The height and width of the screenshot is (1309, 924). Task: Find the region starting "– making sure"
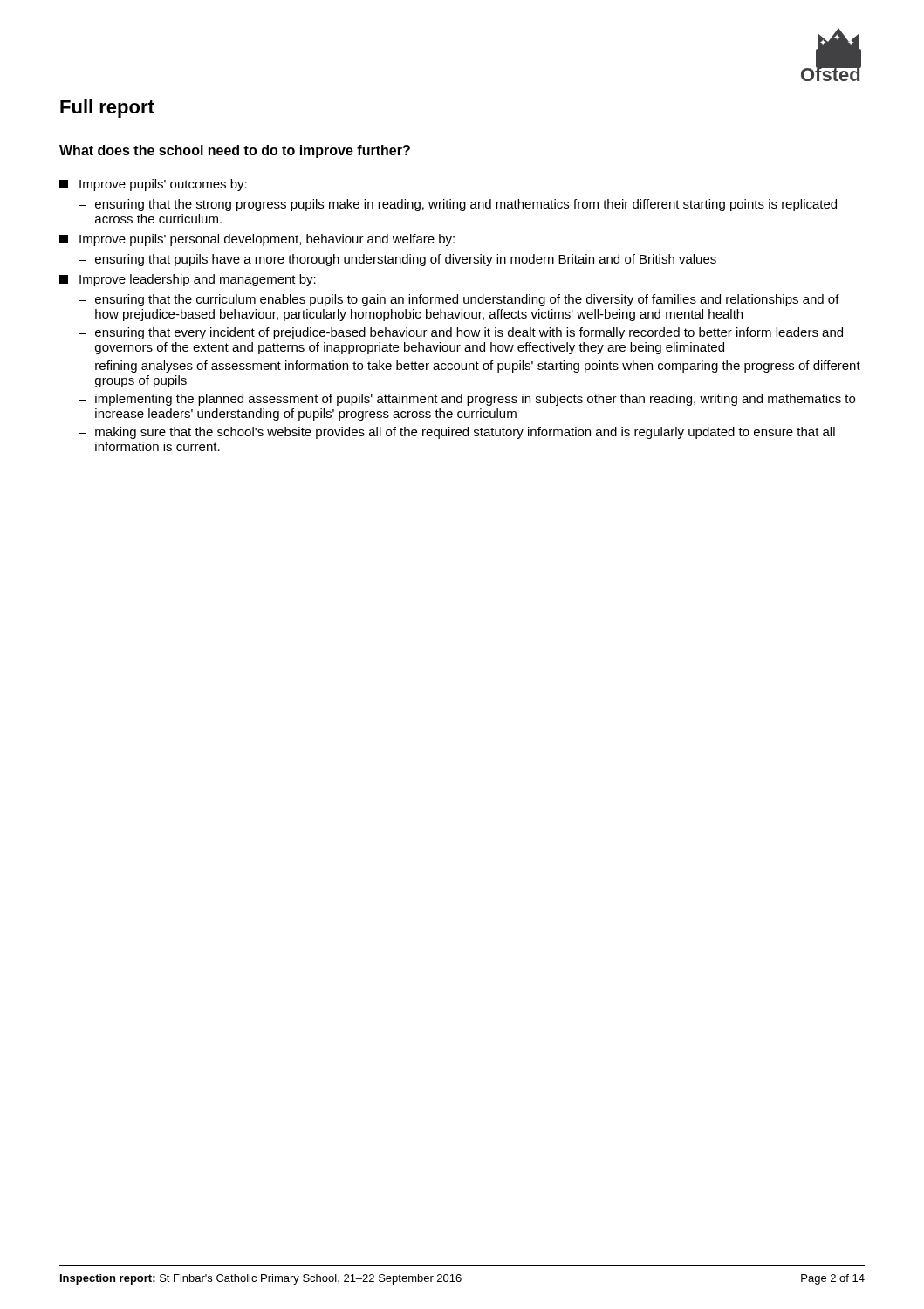[472, 439]
